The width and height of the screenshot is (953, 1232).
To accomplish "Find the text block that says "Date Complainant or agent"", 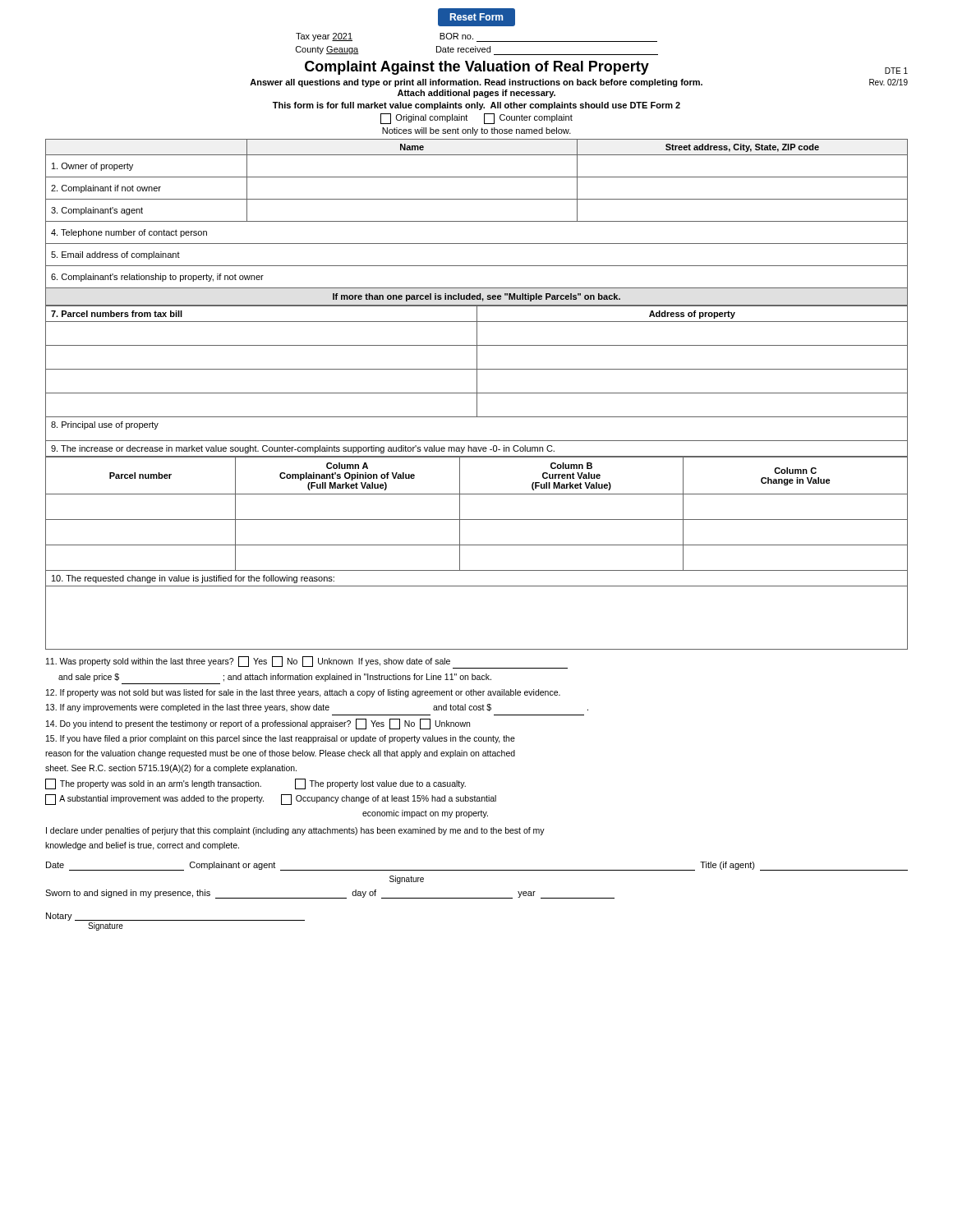I will coord(476,879).
